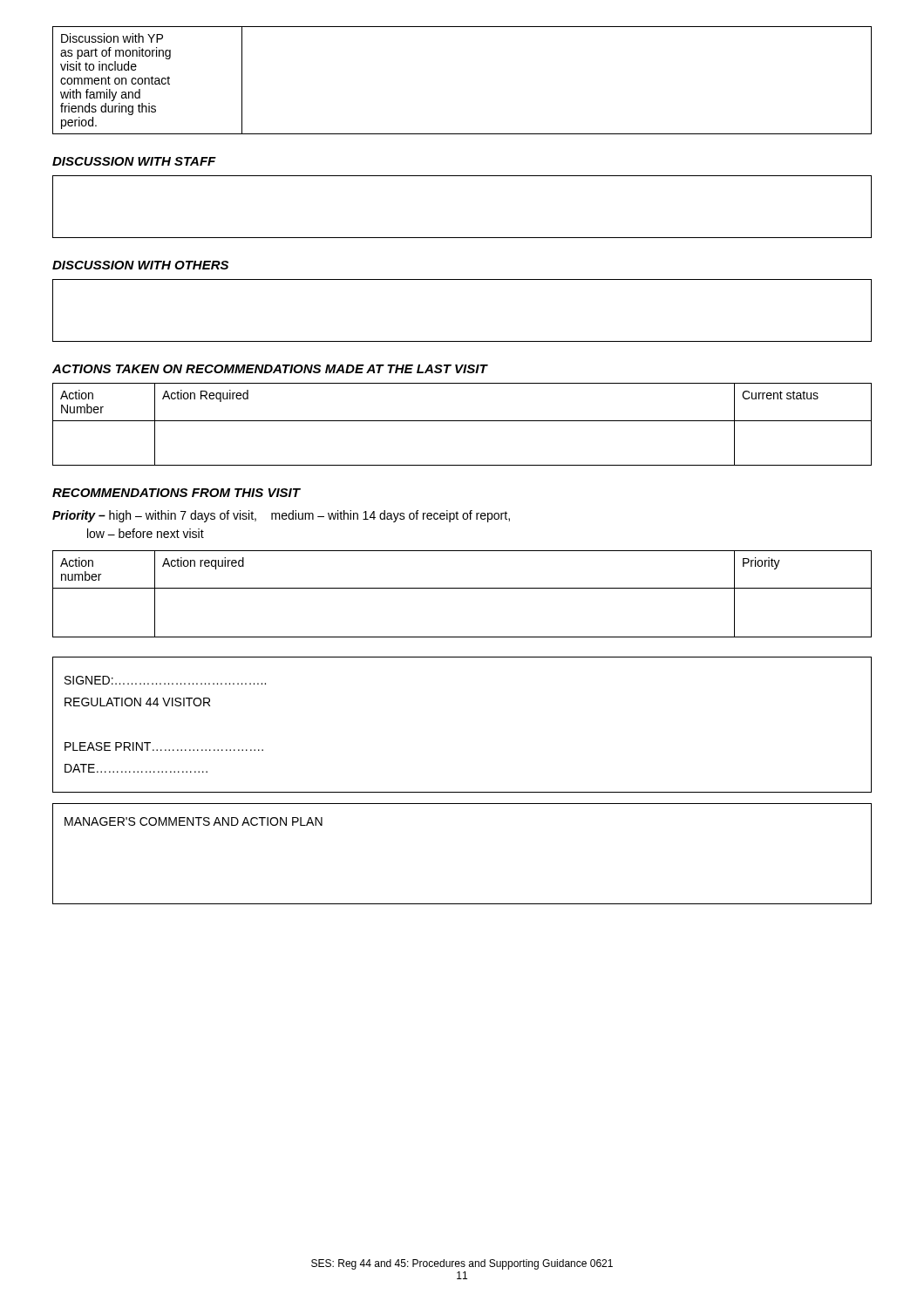Navigate to the region starting "ACTIONS TAKEN ON RECOMMENDATIONS"
The height and width of the screenshot is (1308, 924).
pyautogui.click(x=270, y=368)
